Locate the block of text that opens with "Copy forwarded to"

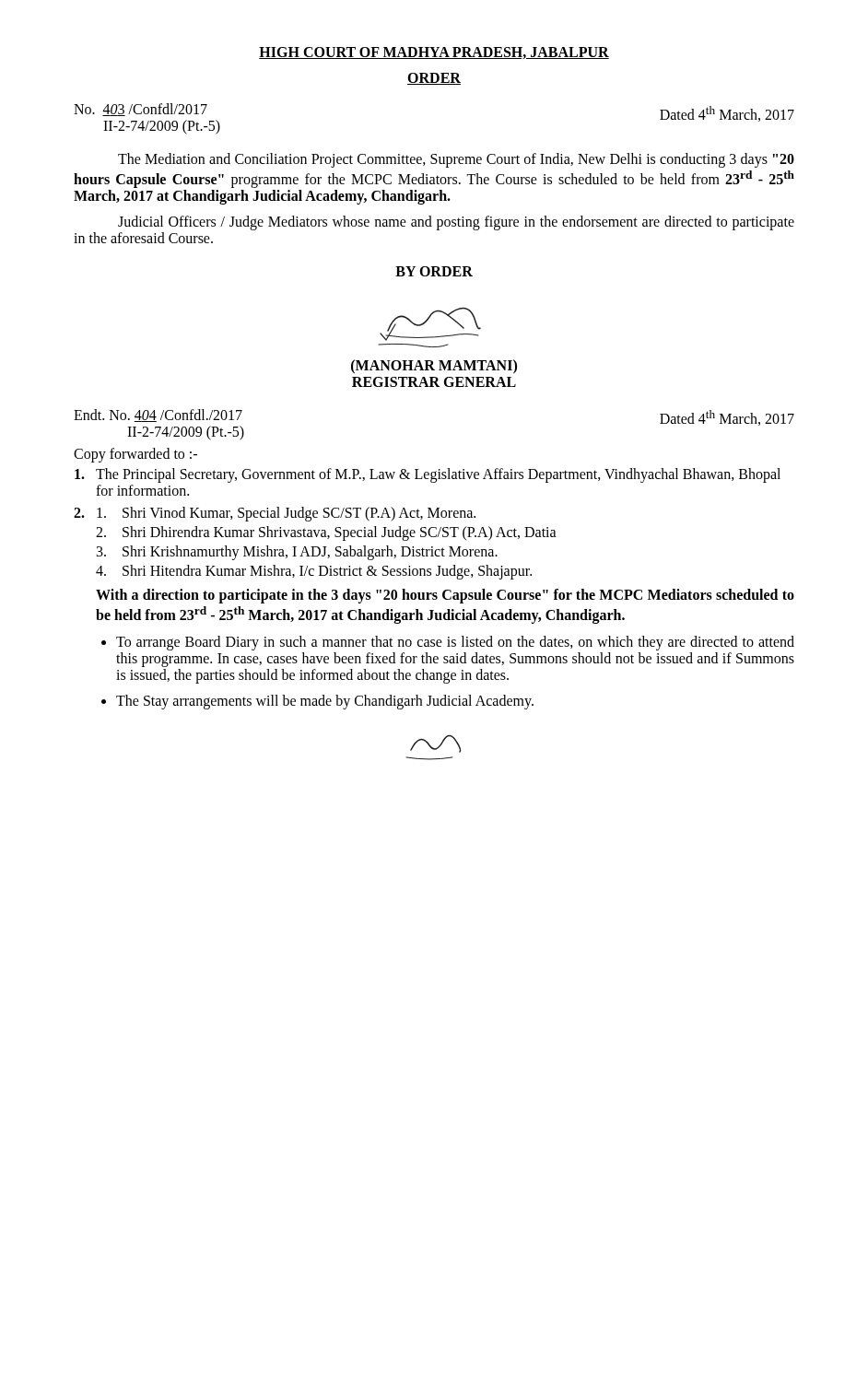[136, 454]
